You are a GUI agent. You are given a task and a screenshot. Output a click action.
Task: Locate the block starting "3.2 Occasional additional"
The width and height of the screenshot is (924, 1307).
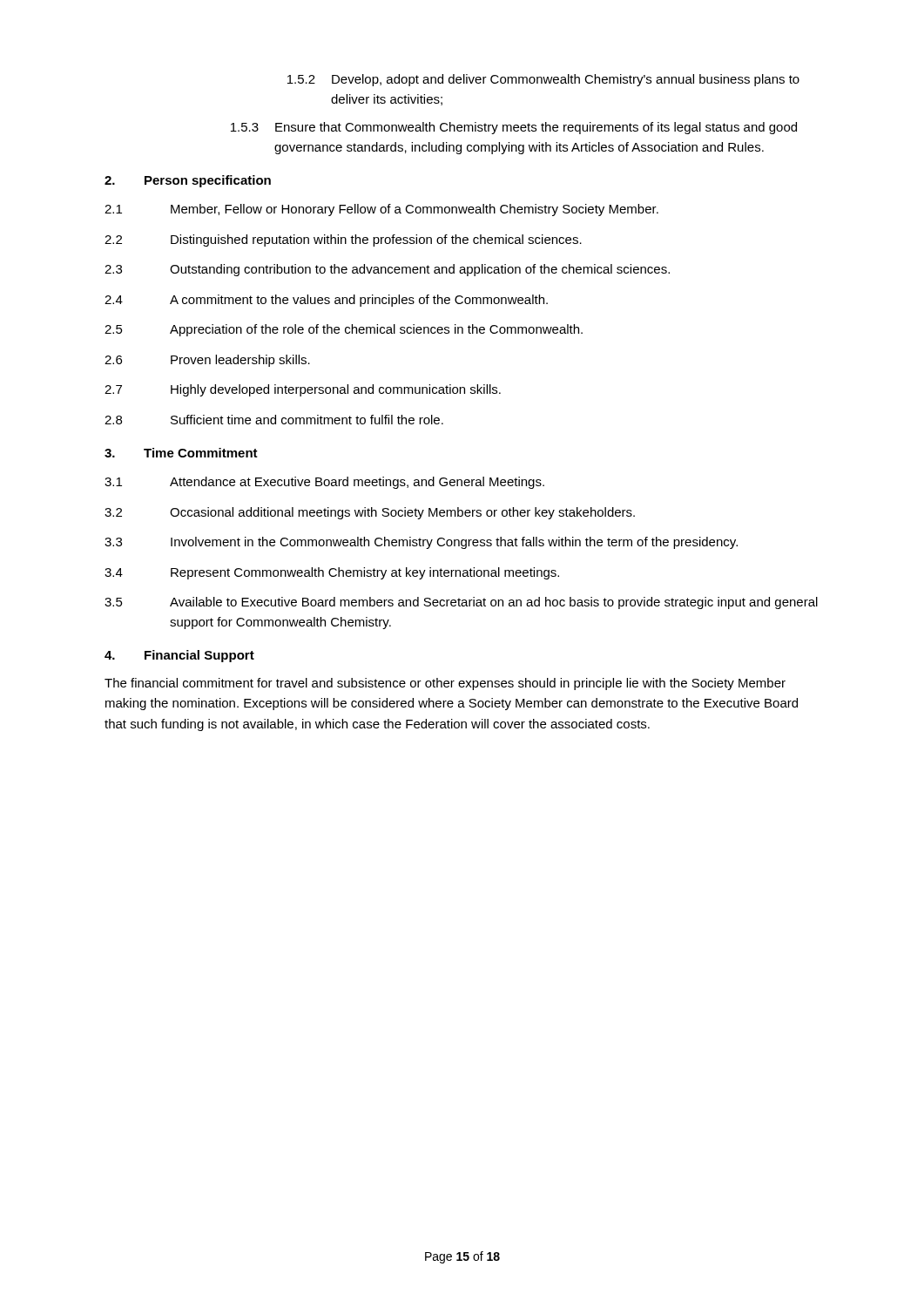pos(462,512)
